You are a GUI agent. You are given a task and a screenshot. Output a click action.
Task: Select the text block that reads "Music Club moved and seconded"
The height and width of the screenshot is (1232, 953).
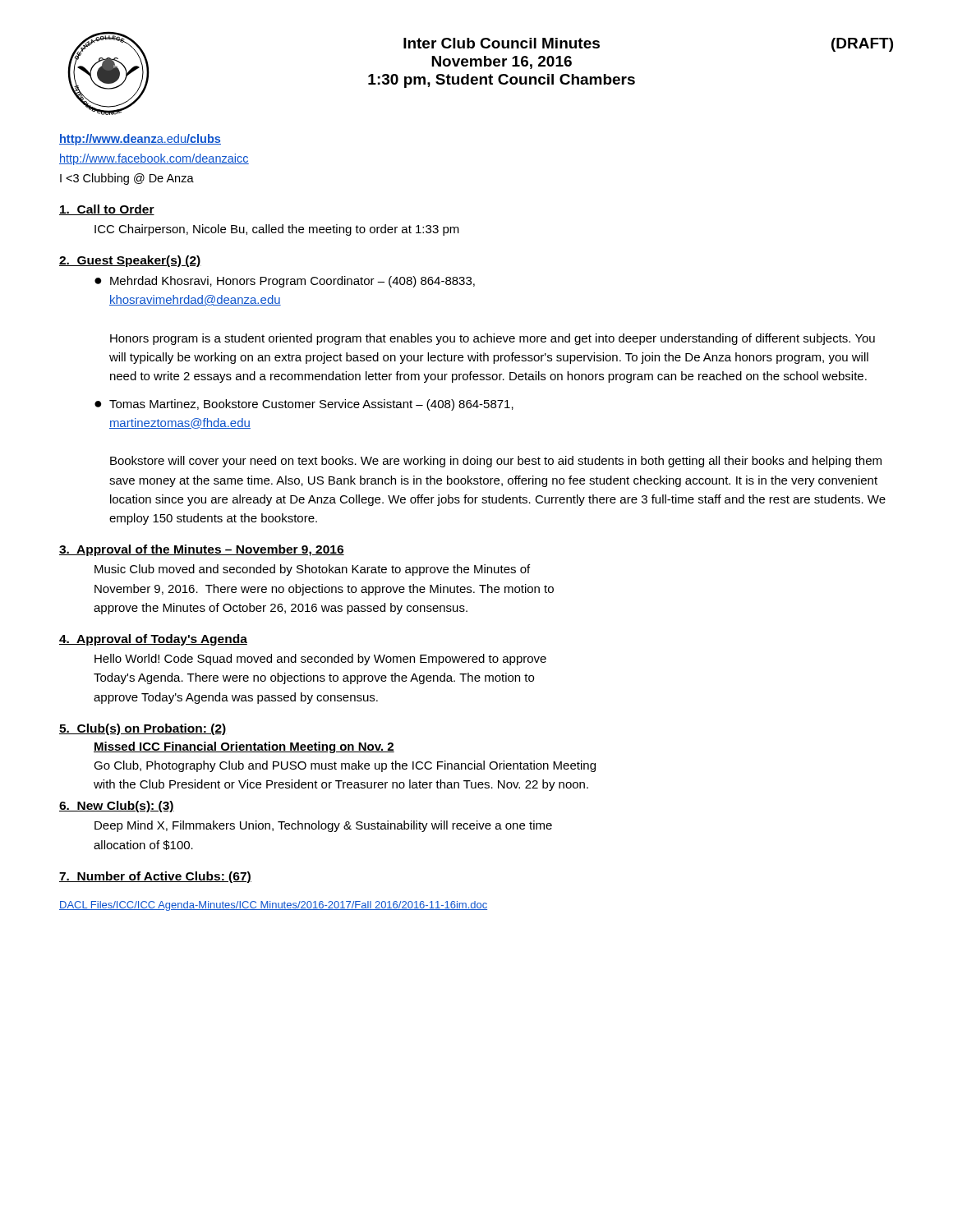tap(324, 588)
